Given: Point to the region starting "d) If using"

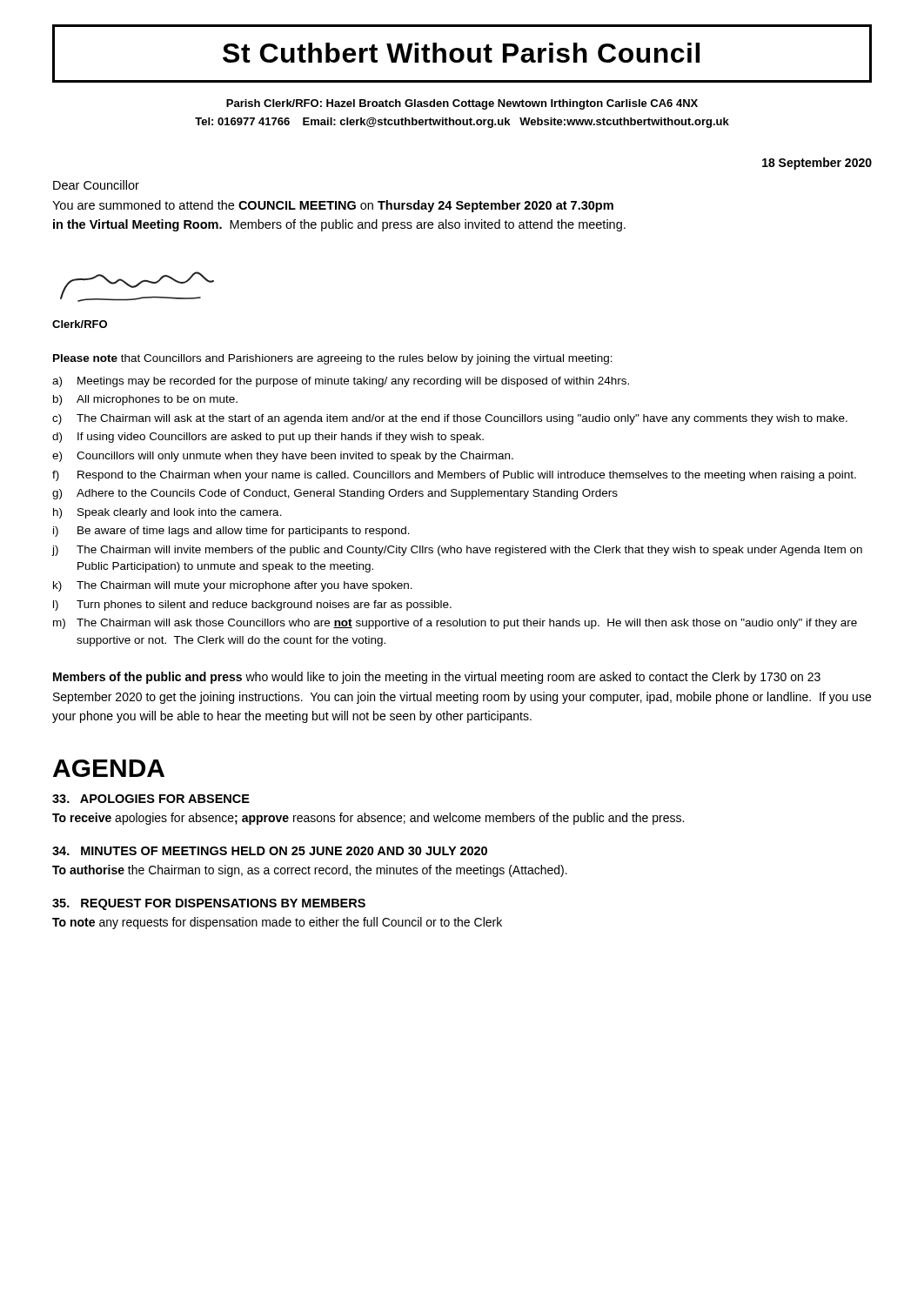Looking at the screenshot, I should pyautogui.click(x=462, y=437).
